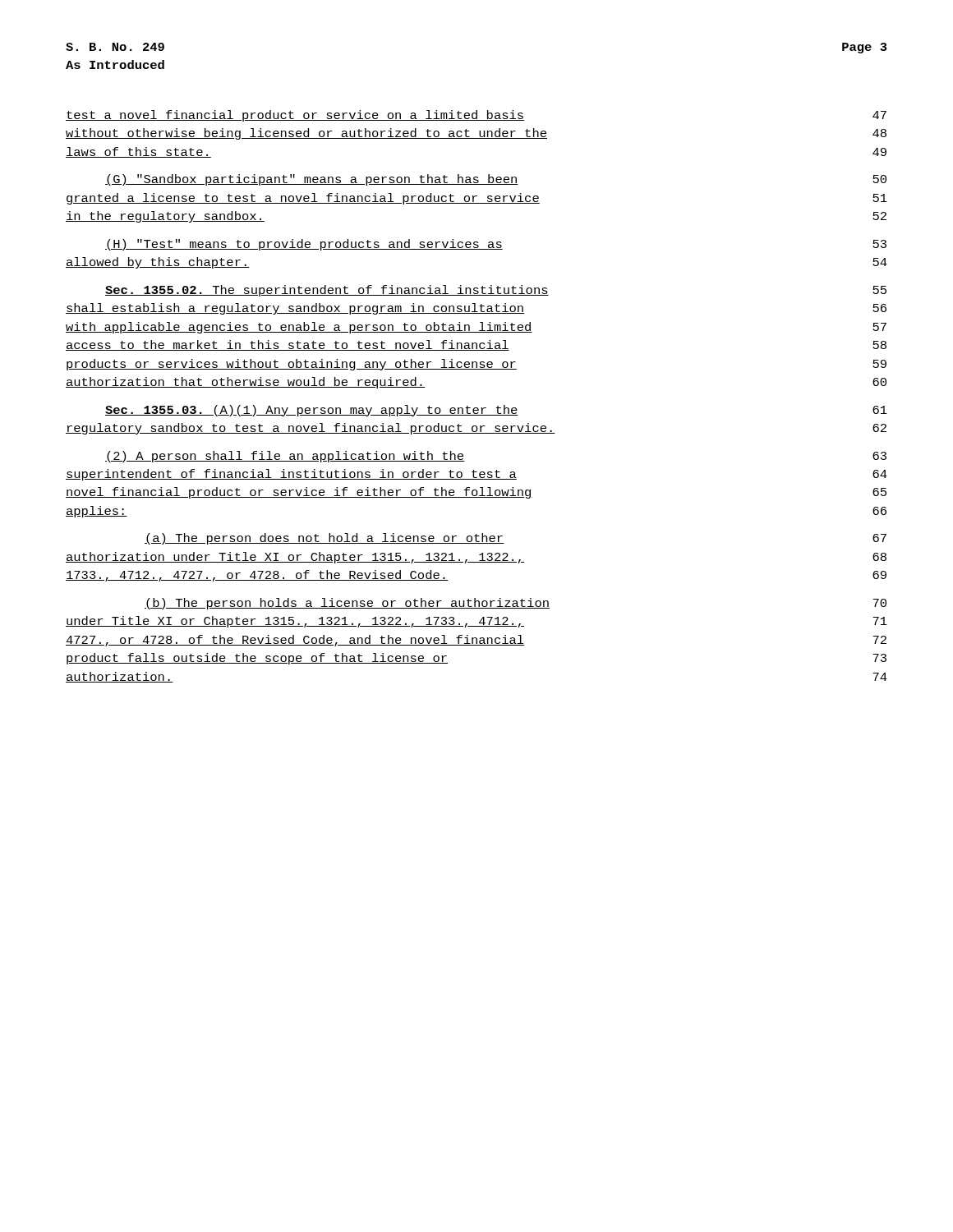The width and height of the screenshot is (953, 1232).
Task: Select the text block starting ", or 4728. of the Revised Code,"
Action: 476,641
